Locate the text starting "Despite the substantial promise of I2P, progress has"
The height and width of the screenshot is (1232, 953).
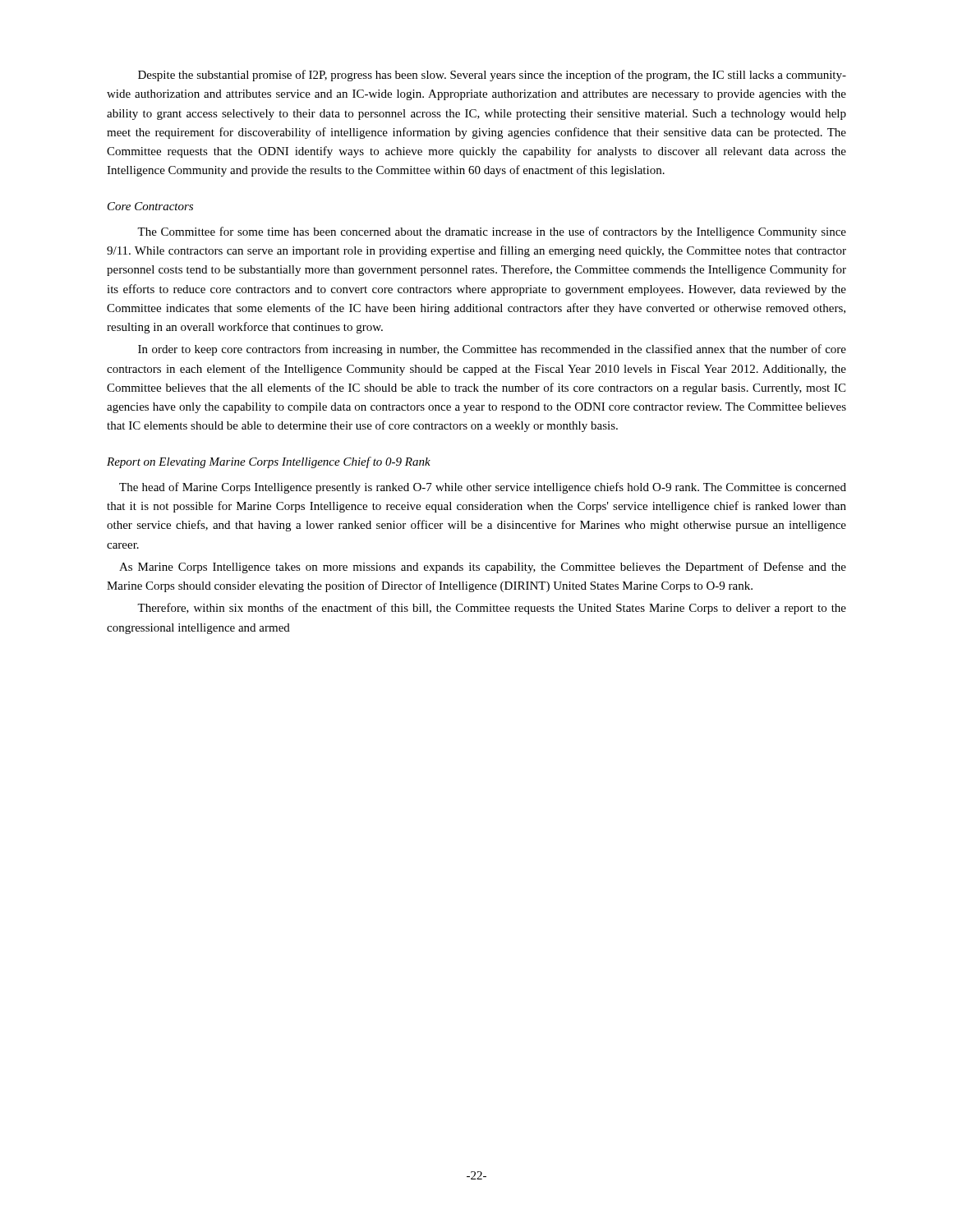tap(476, 123)
